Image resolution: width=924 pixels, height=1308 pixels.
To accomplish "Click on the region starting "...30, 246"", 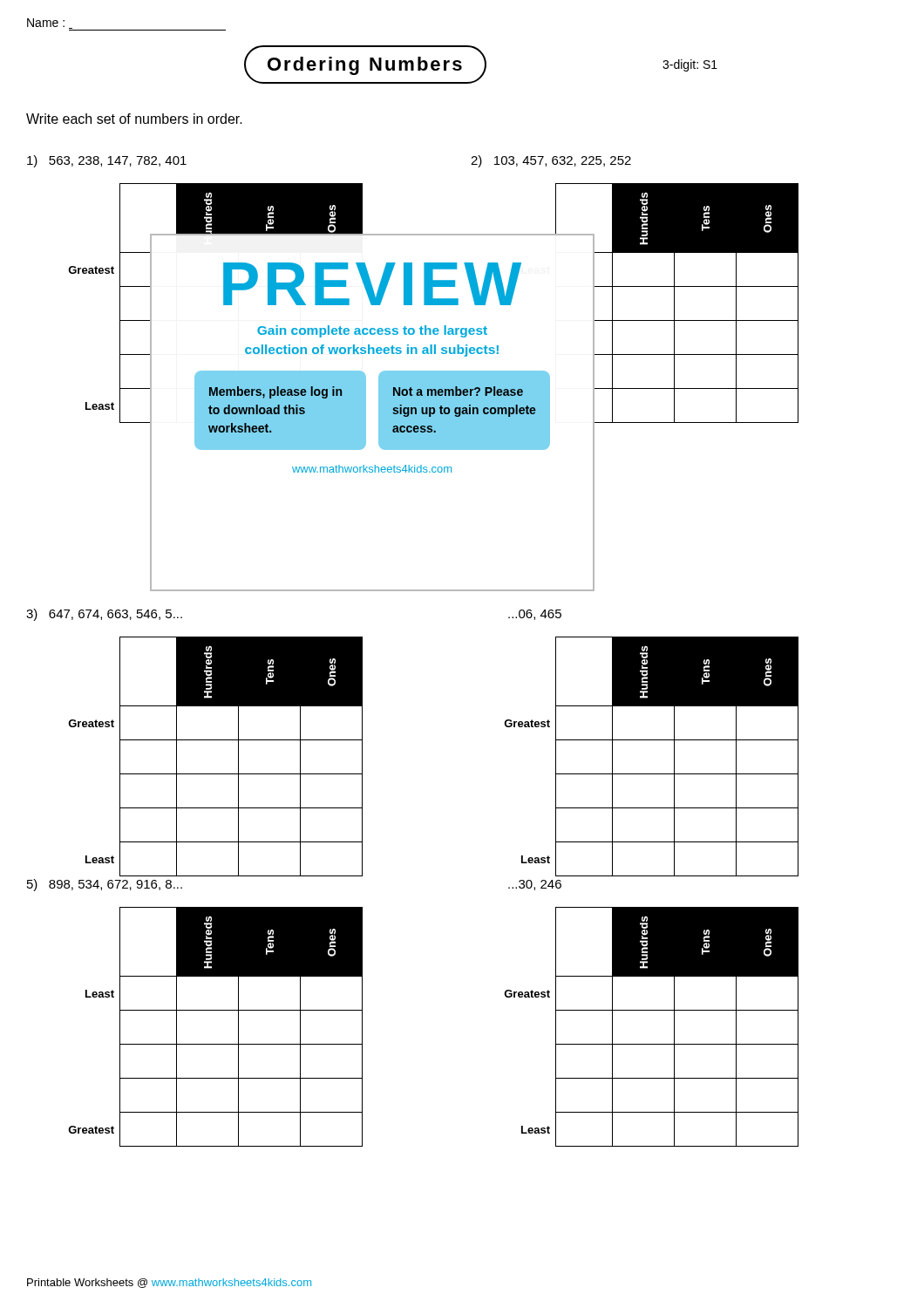I will (x=535, y=884).
